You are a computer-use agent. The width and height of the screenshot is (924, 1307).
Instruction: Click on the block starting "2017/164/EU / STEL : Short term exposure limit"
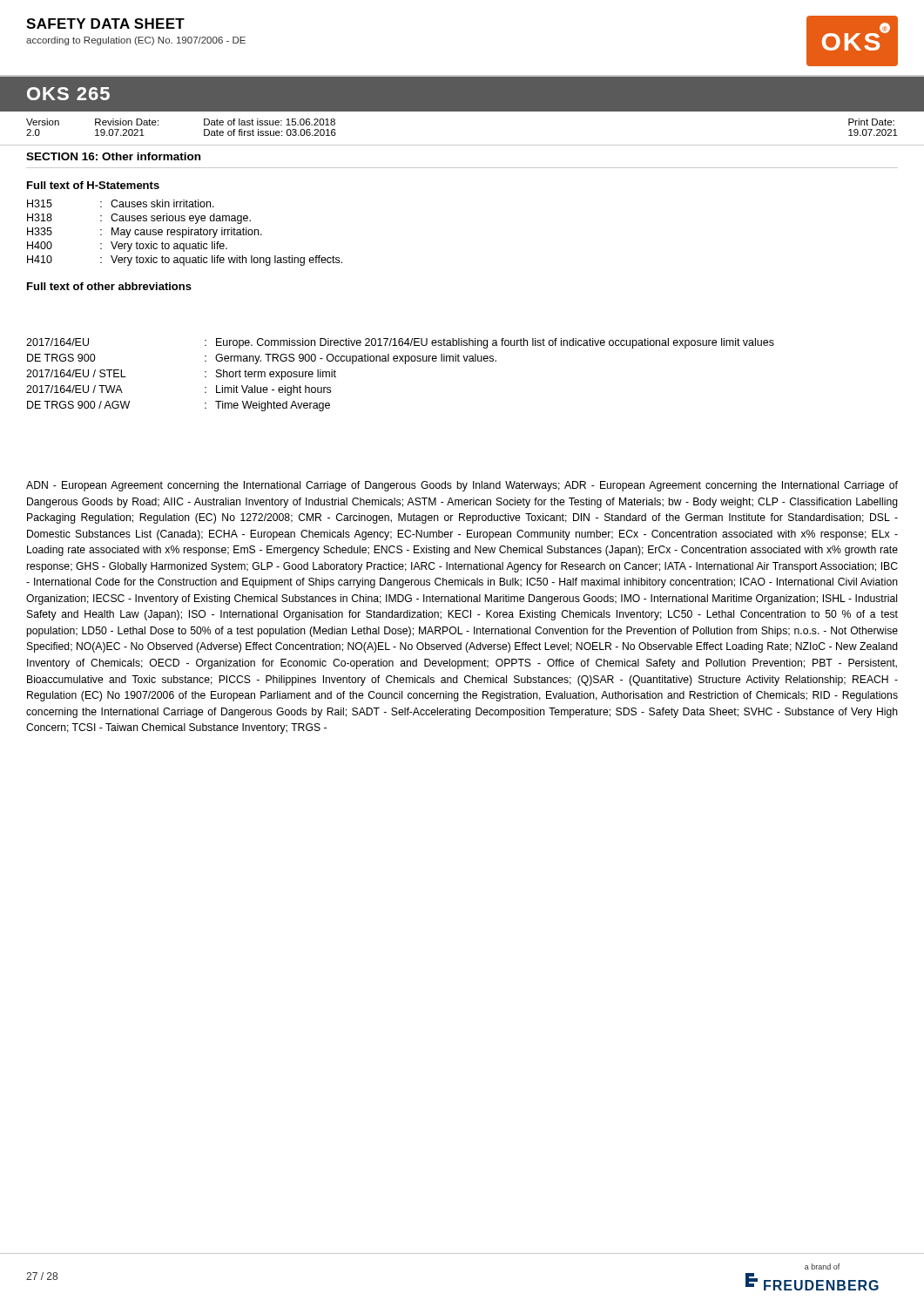[x=71, y=375]
